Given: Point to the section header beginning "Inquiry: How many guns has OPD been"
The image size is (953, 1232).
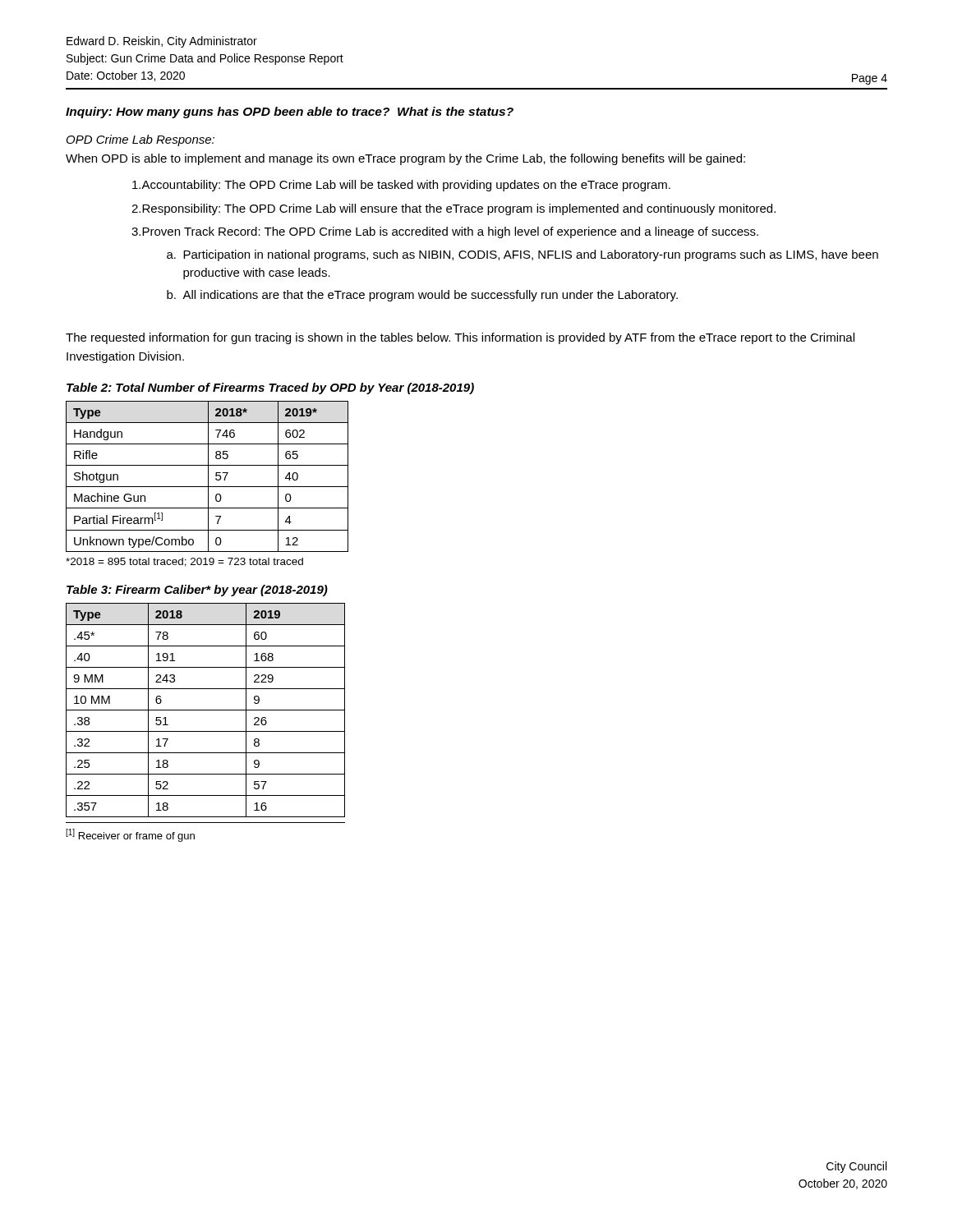Looking at the screenshot, I should coord(290,111).
